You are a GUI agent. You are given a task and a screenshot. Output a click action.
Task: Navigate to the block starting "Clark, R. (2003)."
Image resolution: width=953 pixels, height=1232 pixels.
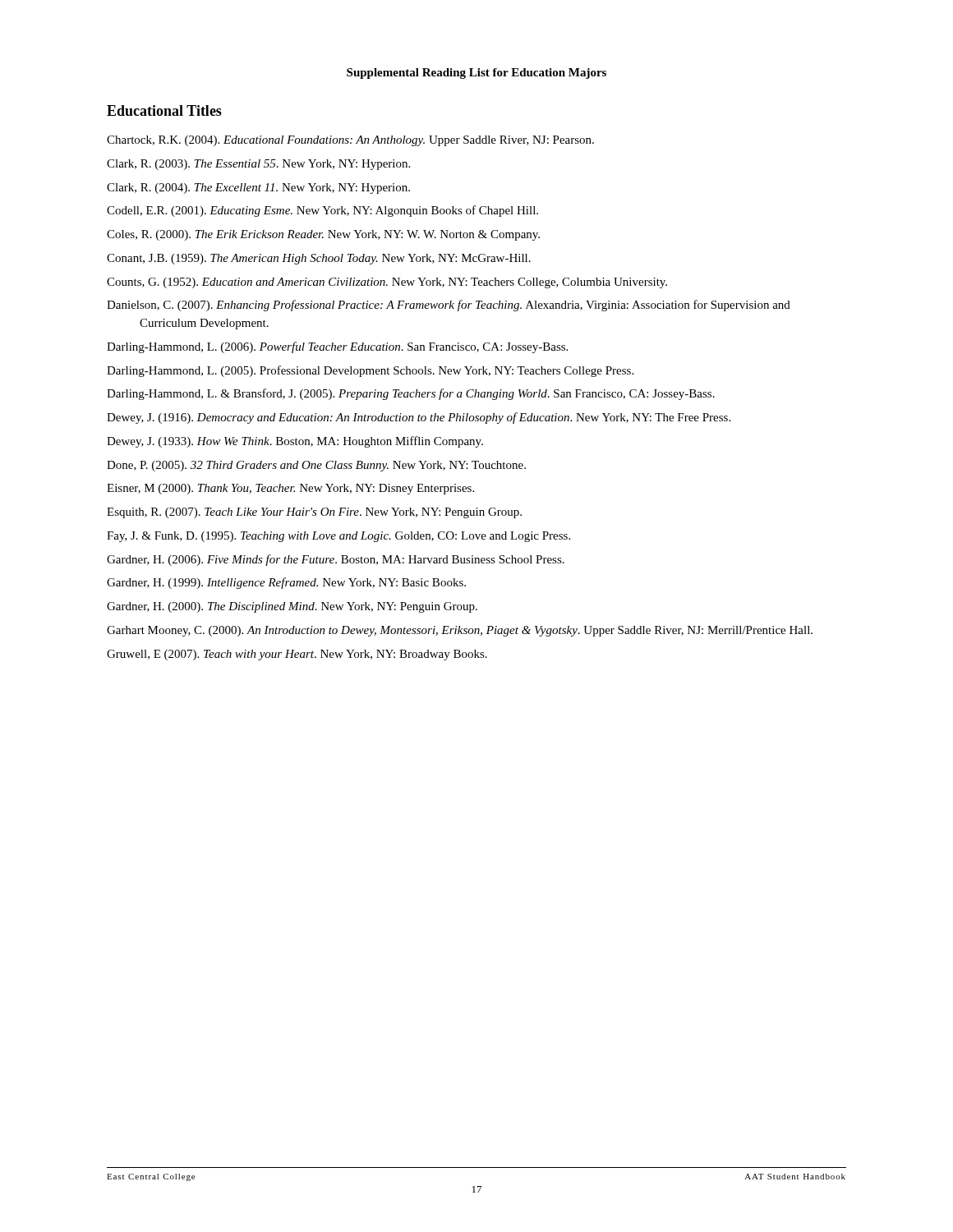coord(259,163)
